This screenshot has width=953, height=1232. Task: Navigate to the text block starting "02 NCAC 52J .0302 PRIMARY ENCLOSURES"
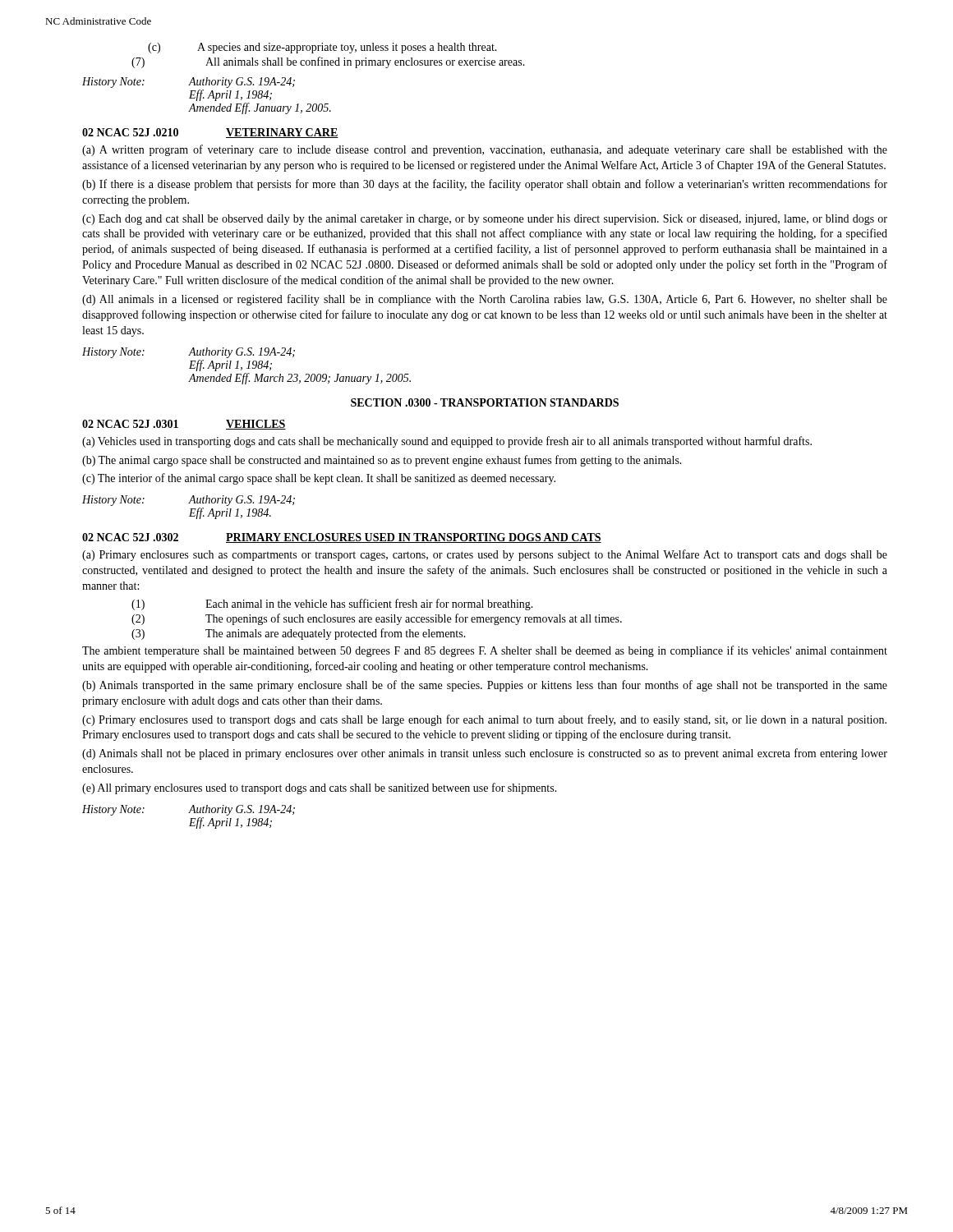point(342,538)
